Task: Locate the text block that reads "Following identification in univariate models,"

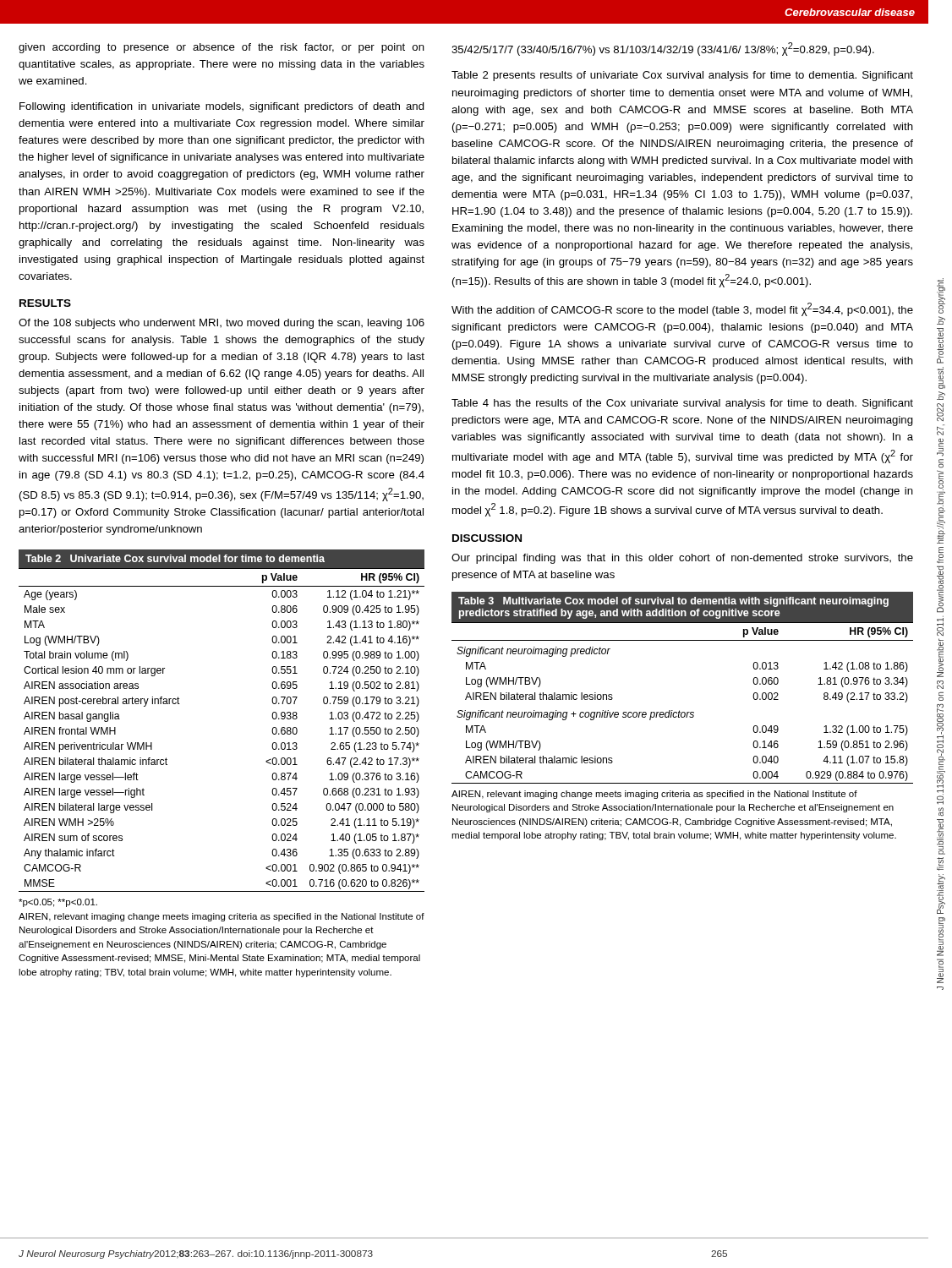Action: [221, 191]
